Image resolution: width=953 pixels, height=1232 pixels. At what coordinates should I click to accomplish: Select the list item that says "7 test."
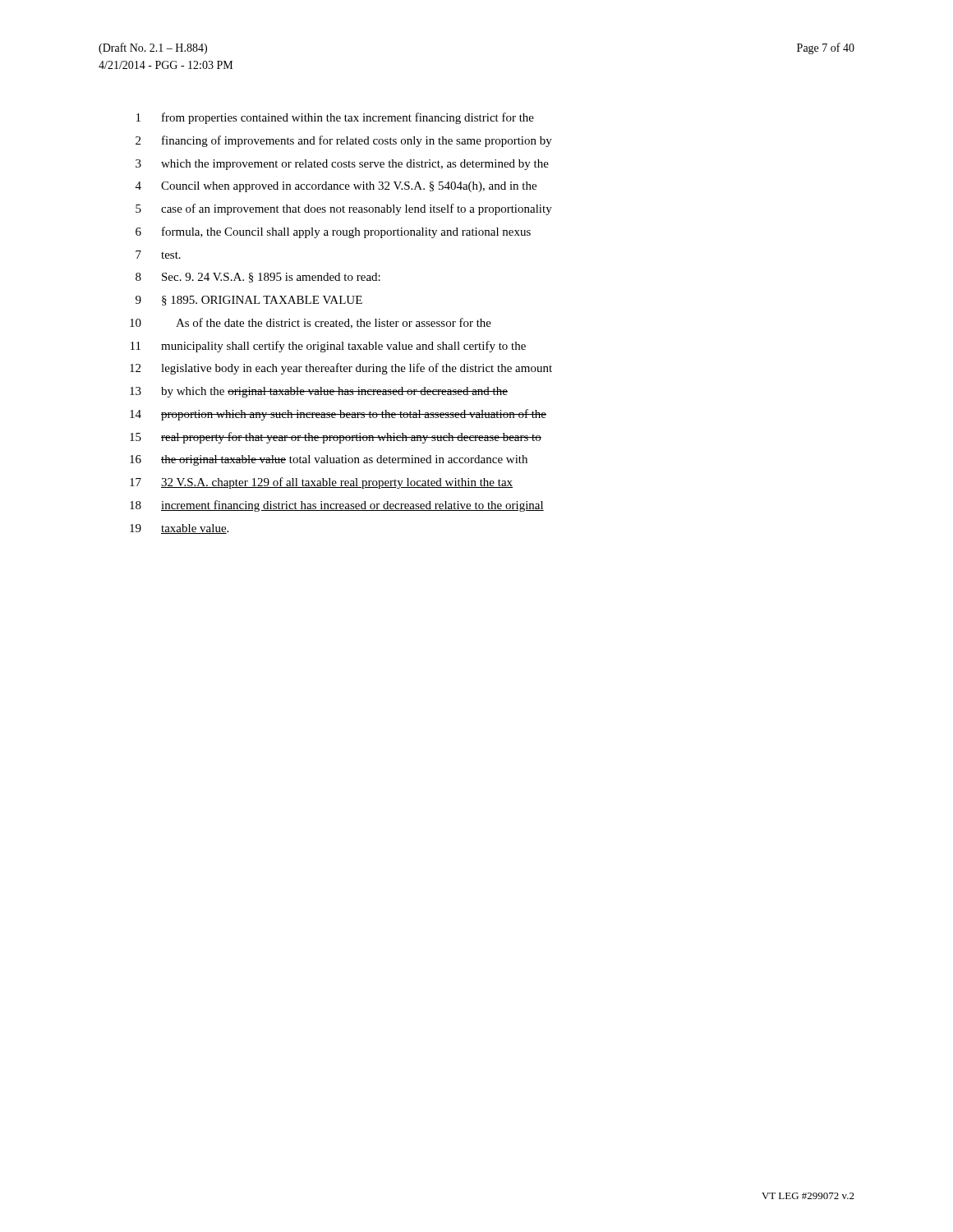(158, 255)
